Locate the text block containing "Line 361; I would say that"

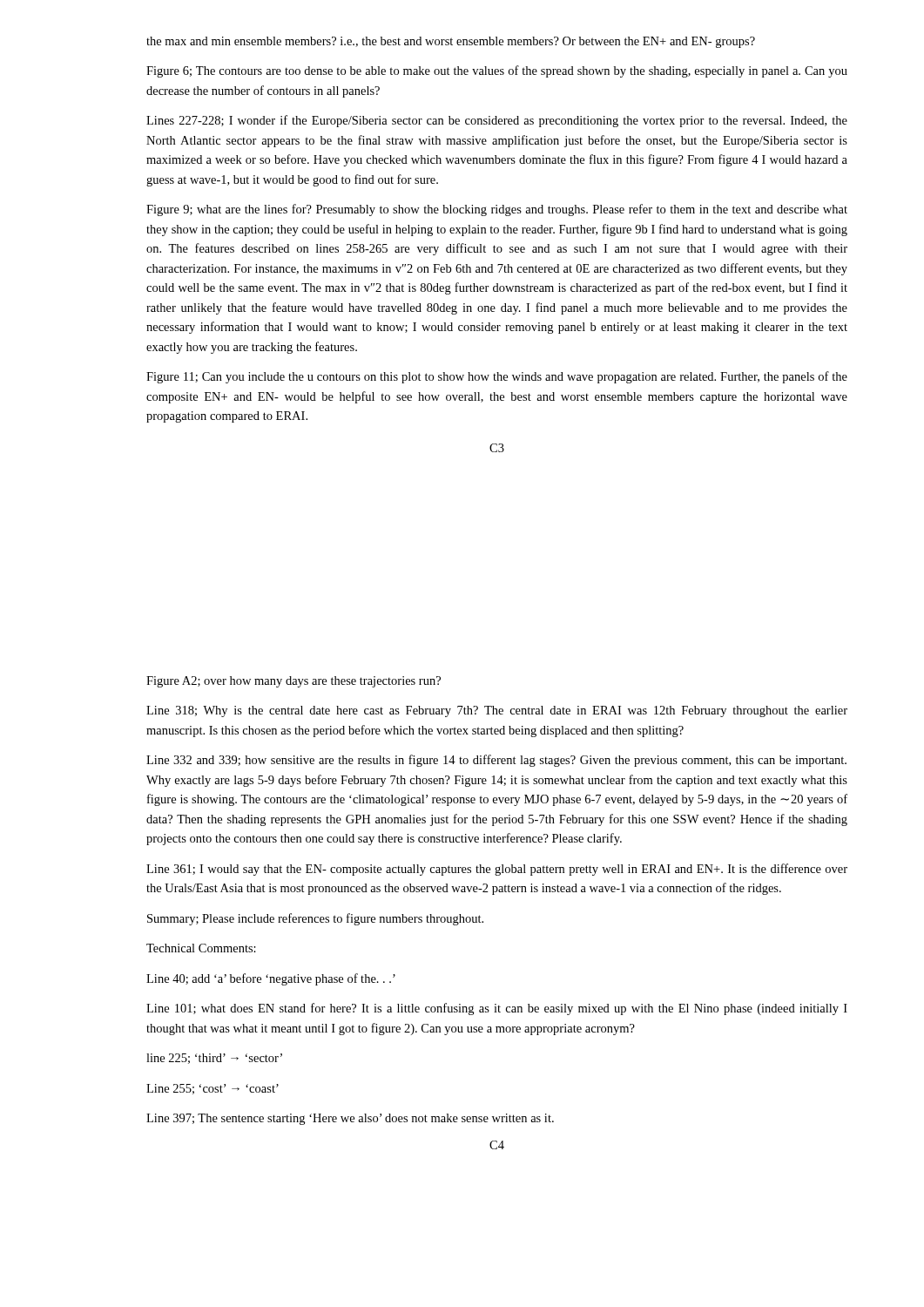click(x=497, y=878)
